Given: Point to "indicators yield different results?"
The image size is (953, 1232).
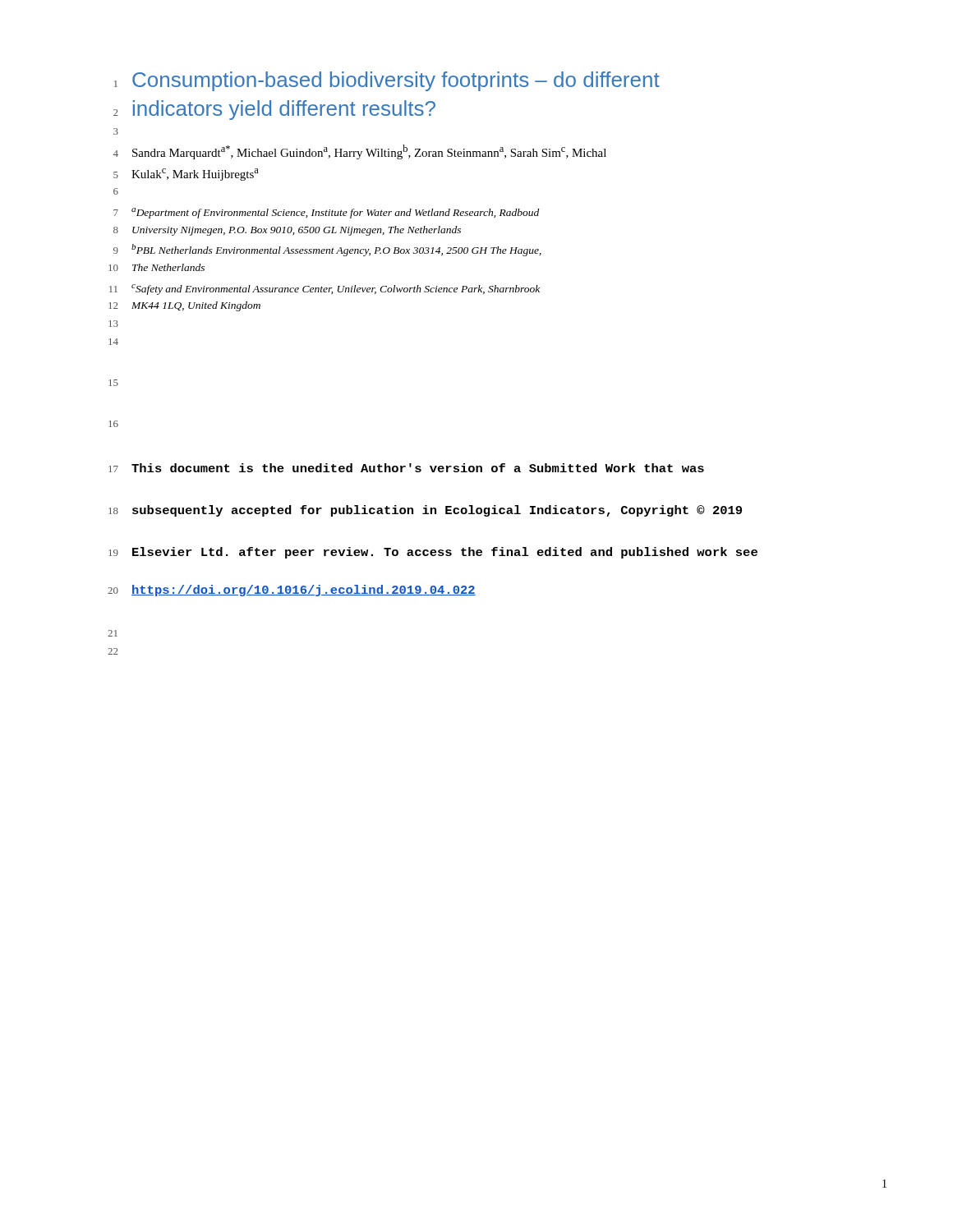Looking at the screenshot, I should 284,109.
